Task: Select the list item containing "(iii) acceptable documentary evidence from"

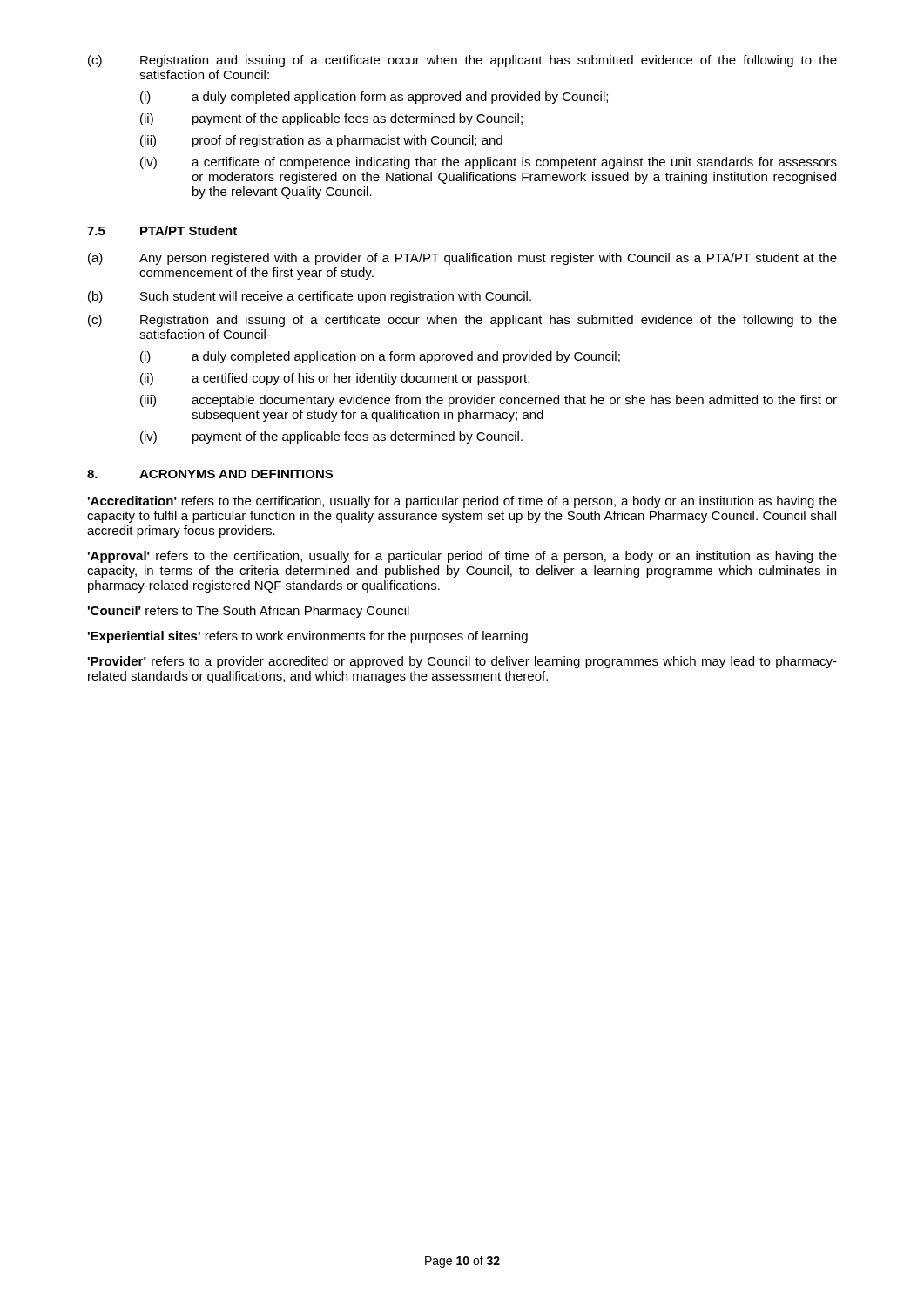Action: tap(488, 407)
